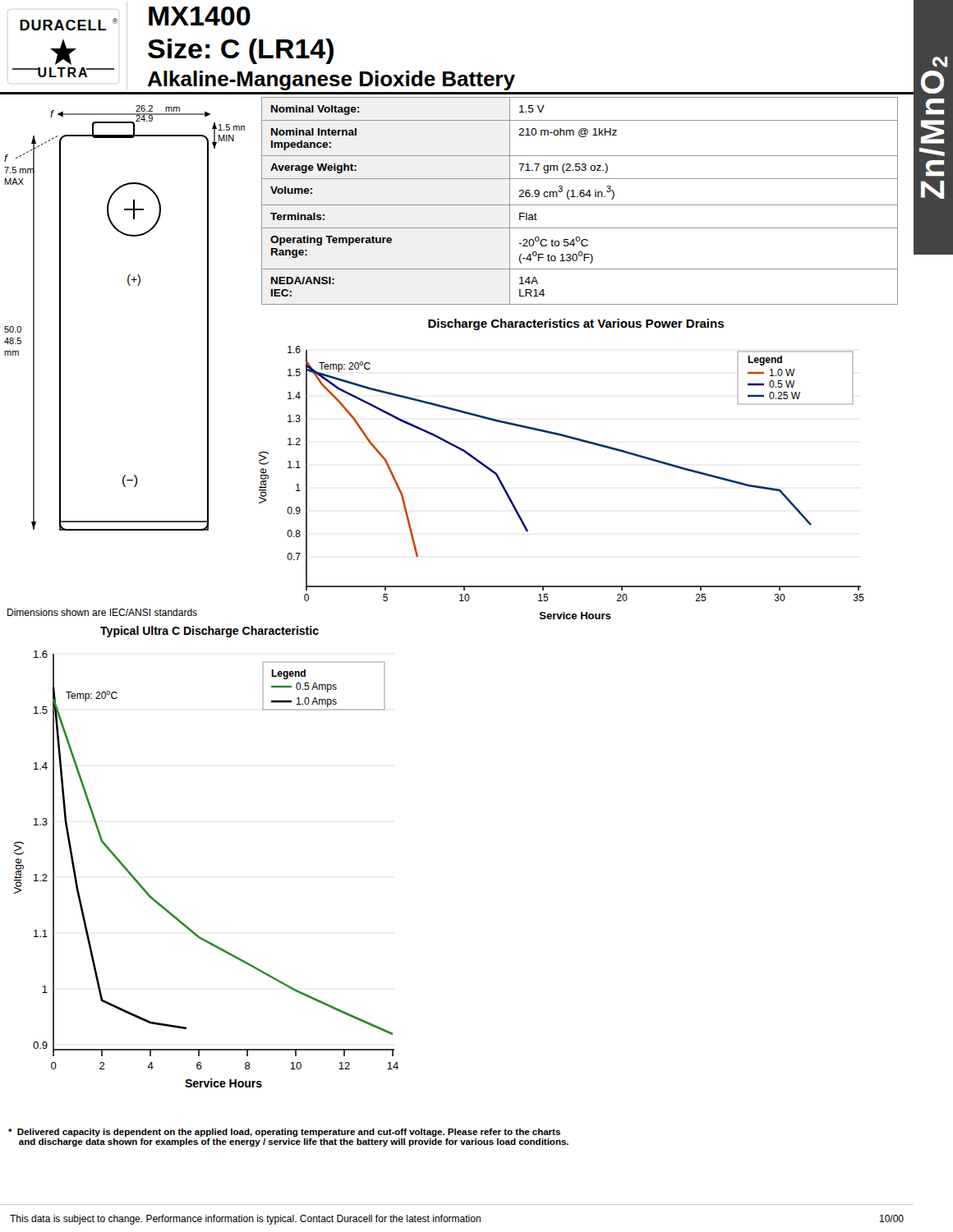Viewport: 953px width, 1232px height.
Task: Where does it say "Dimensions shown are IEC/ANSI standards"?
Action: tap(102, 613)
